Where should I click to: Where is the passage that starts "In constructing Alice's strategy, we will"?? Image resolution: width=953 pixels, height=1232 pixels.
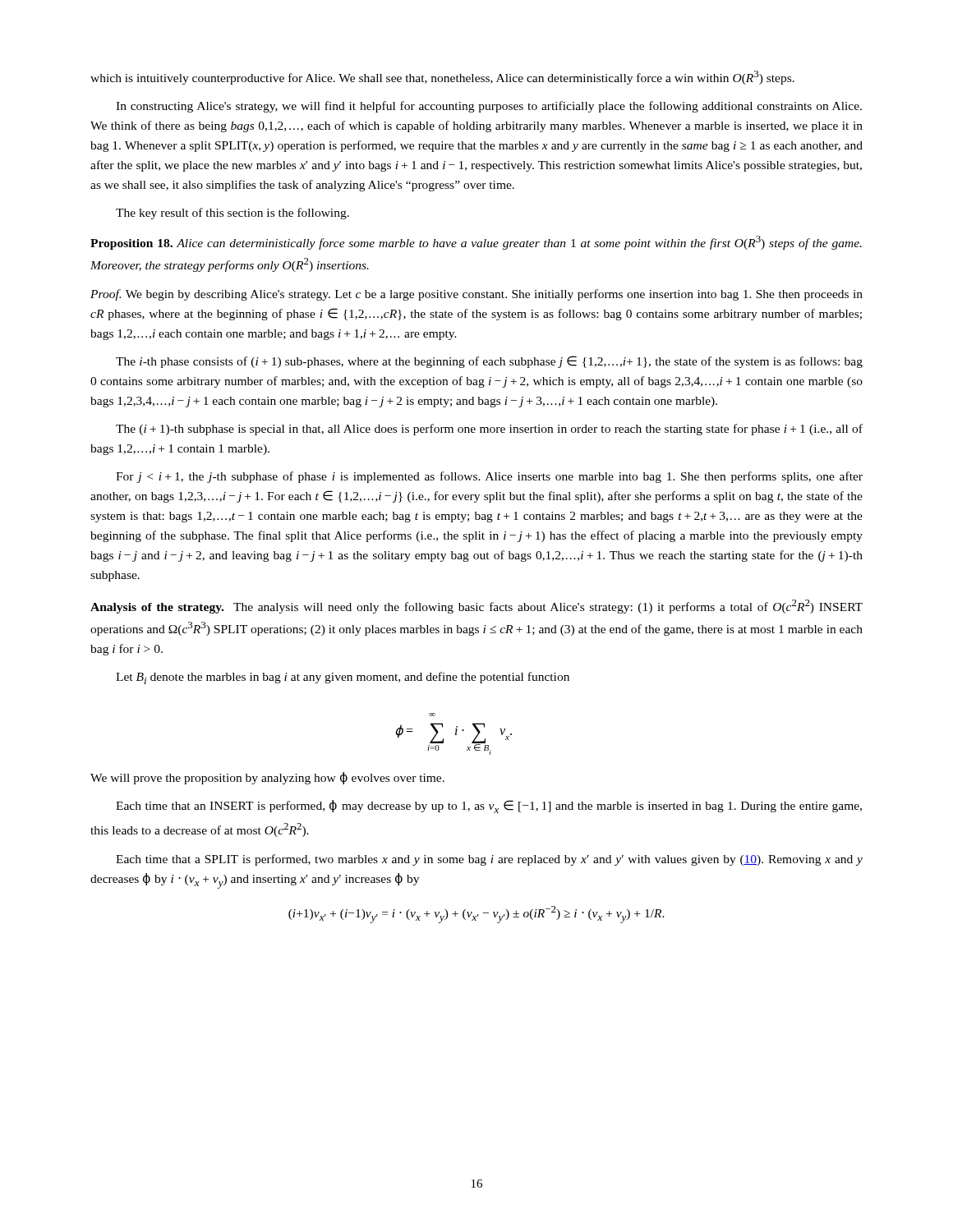coord(476,146)
